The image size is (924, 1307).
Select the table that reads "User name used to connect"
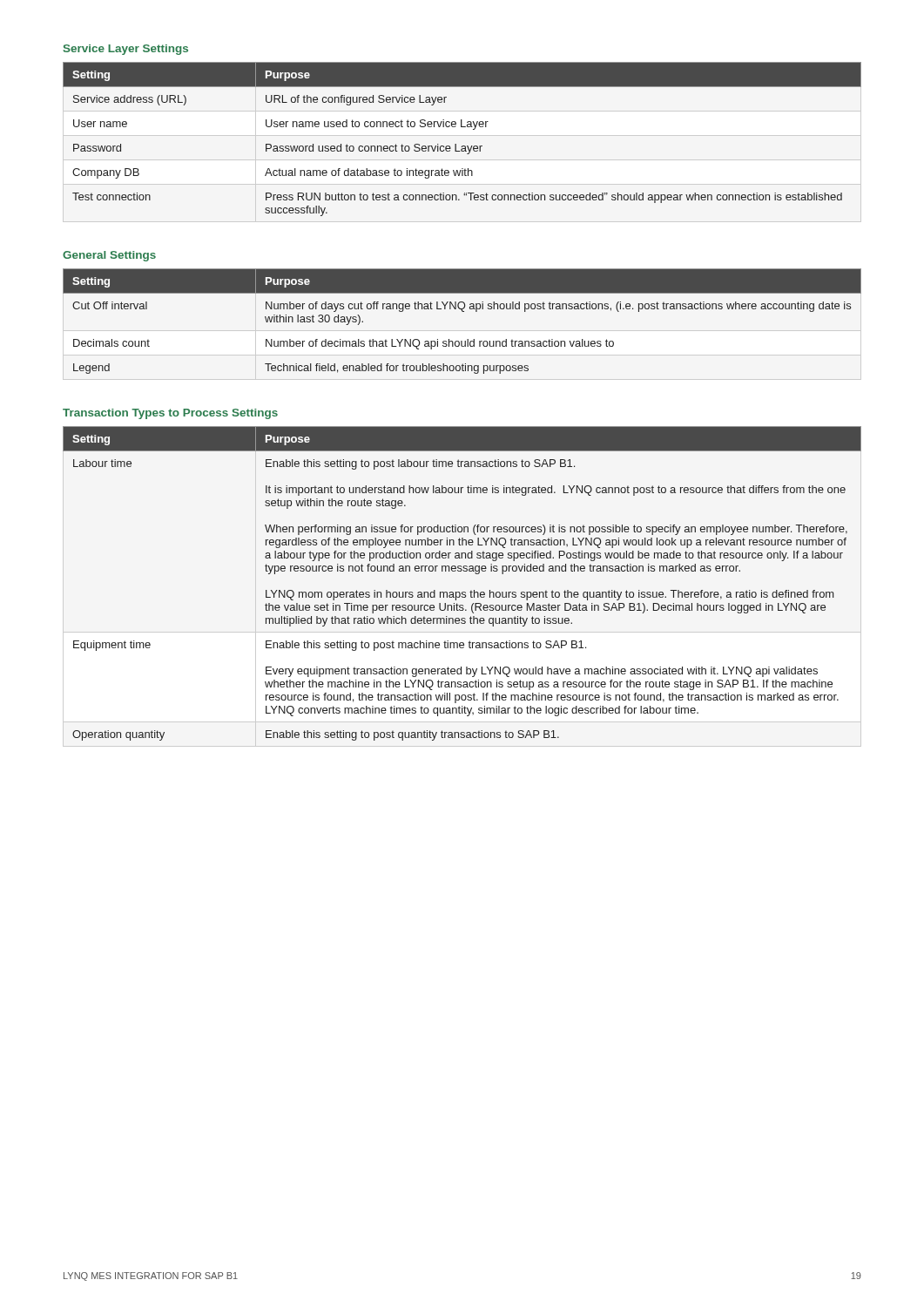pos(462,142)
